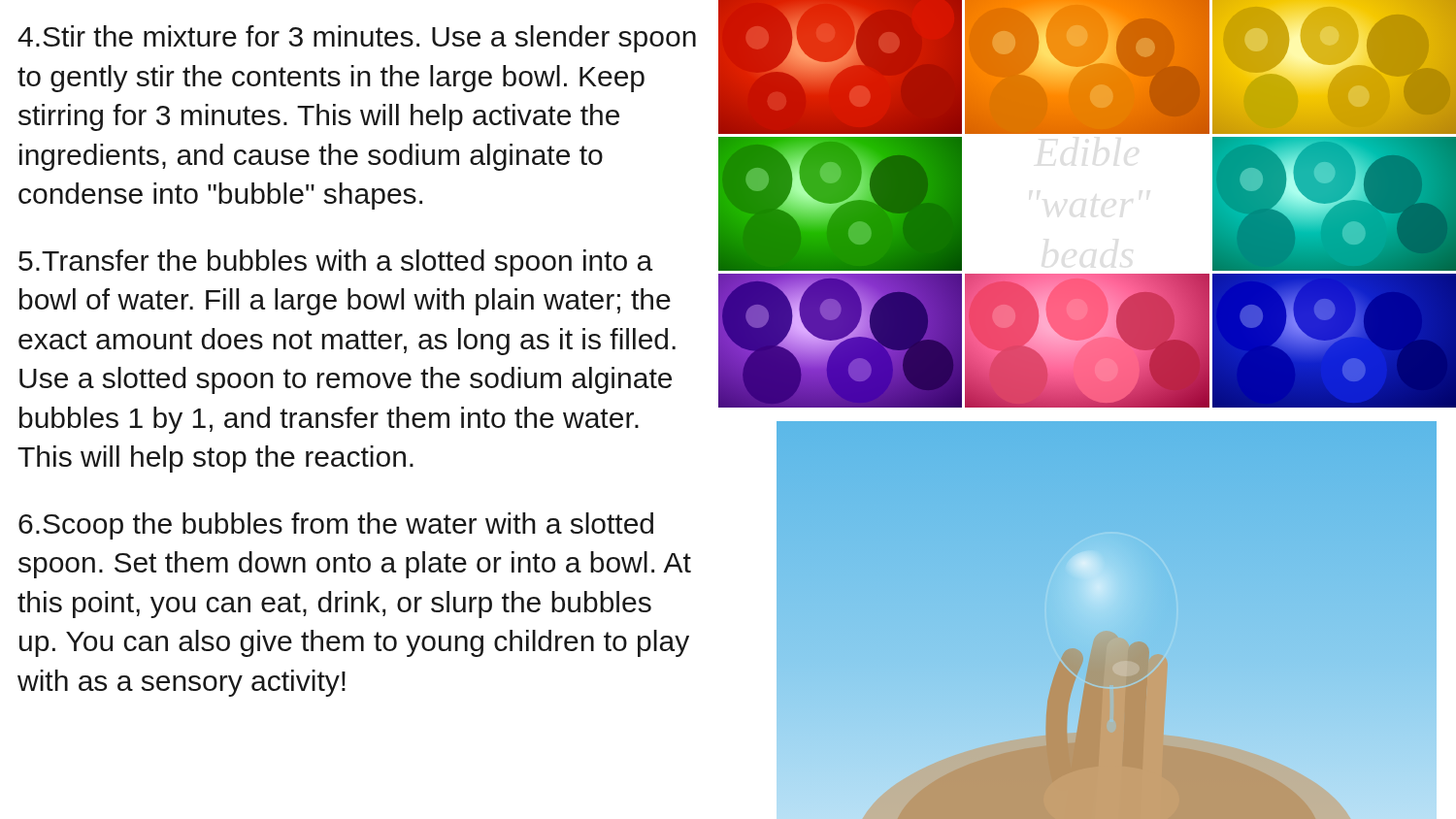Find the block on this page that starts "6.Scoop the bubbles from the water"
This screenshot has width=1456, height=819.
354,602
